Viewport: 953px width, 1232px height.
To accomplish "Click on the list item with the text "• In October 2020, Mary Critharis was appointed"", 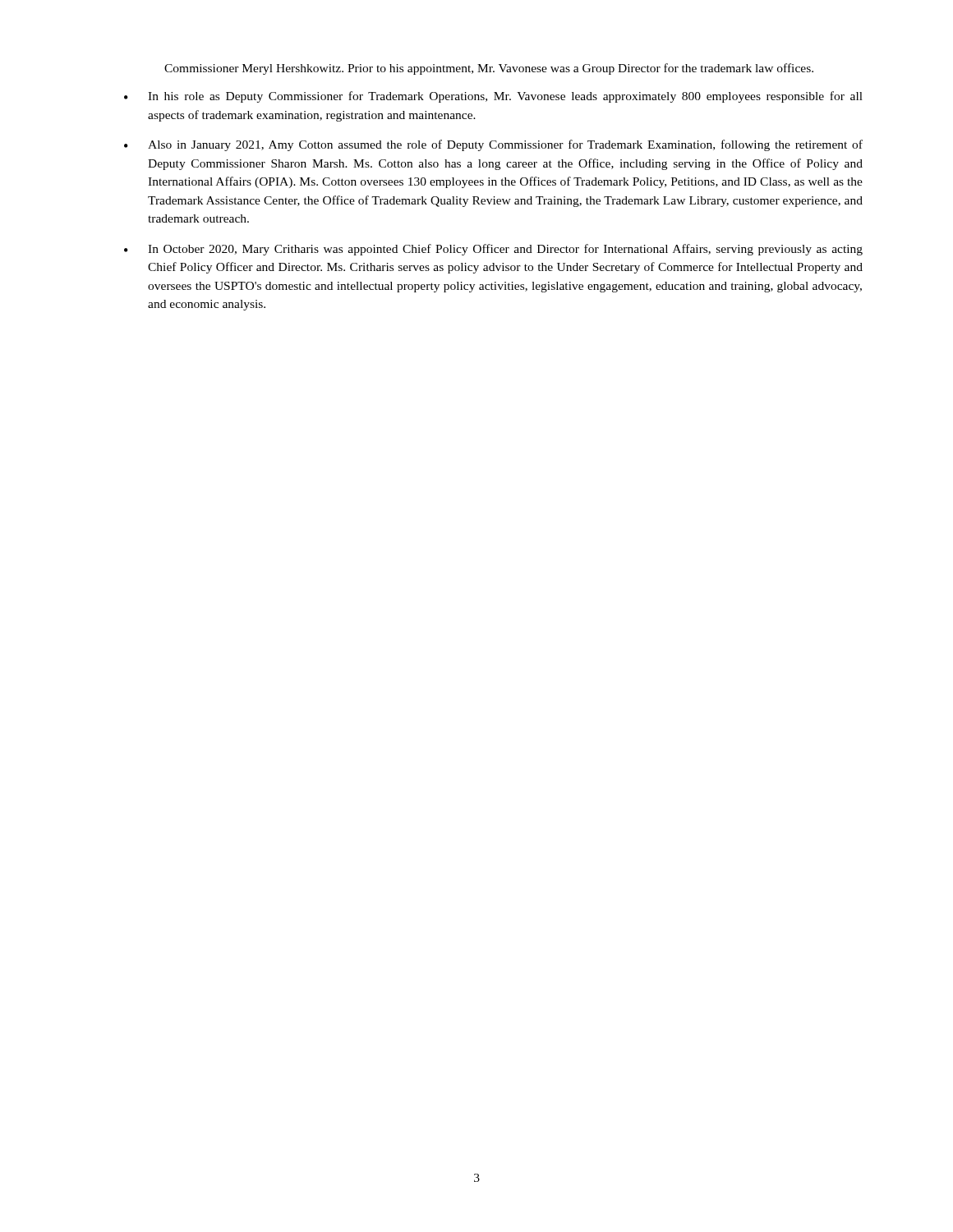I will tap(493, 277).
